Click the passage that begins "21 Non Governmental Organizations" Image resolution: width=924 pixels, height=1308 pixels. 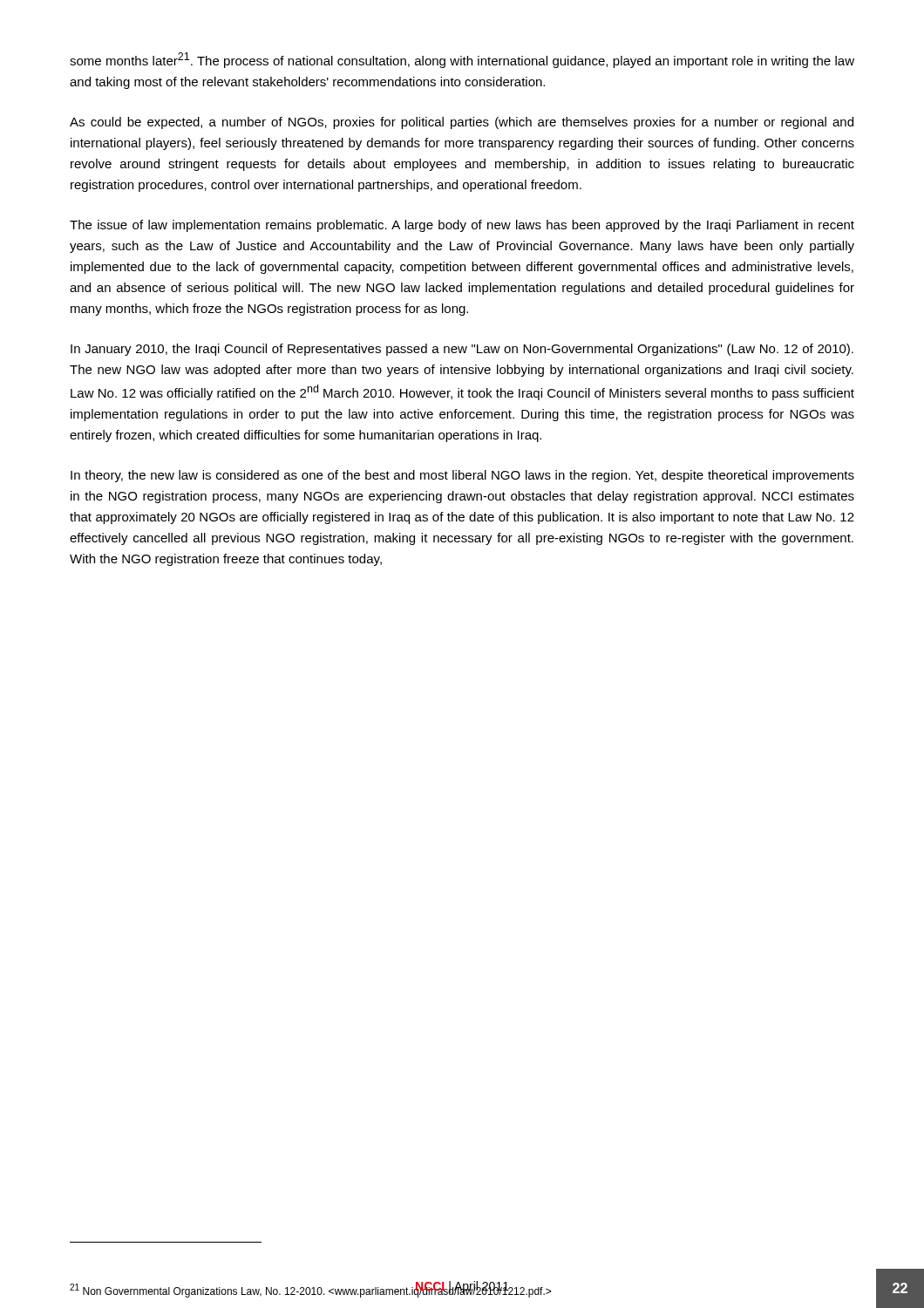pos(311,1290)
